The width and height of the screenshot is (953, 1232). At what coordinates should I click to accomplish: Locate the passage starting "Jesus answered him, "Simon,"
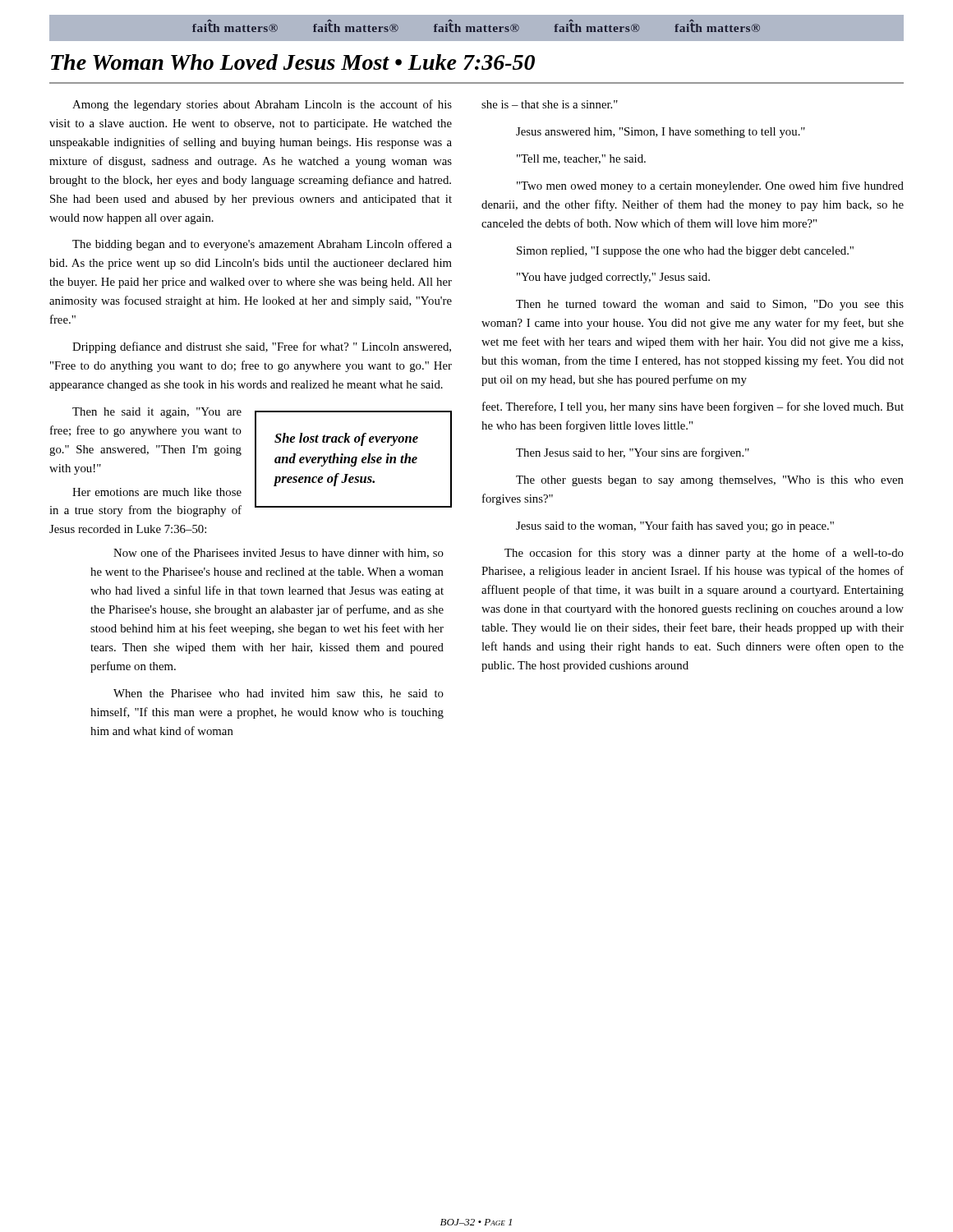click(x=661, y=131)
